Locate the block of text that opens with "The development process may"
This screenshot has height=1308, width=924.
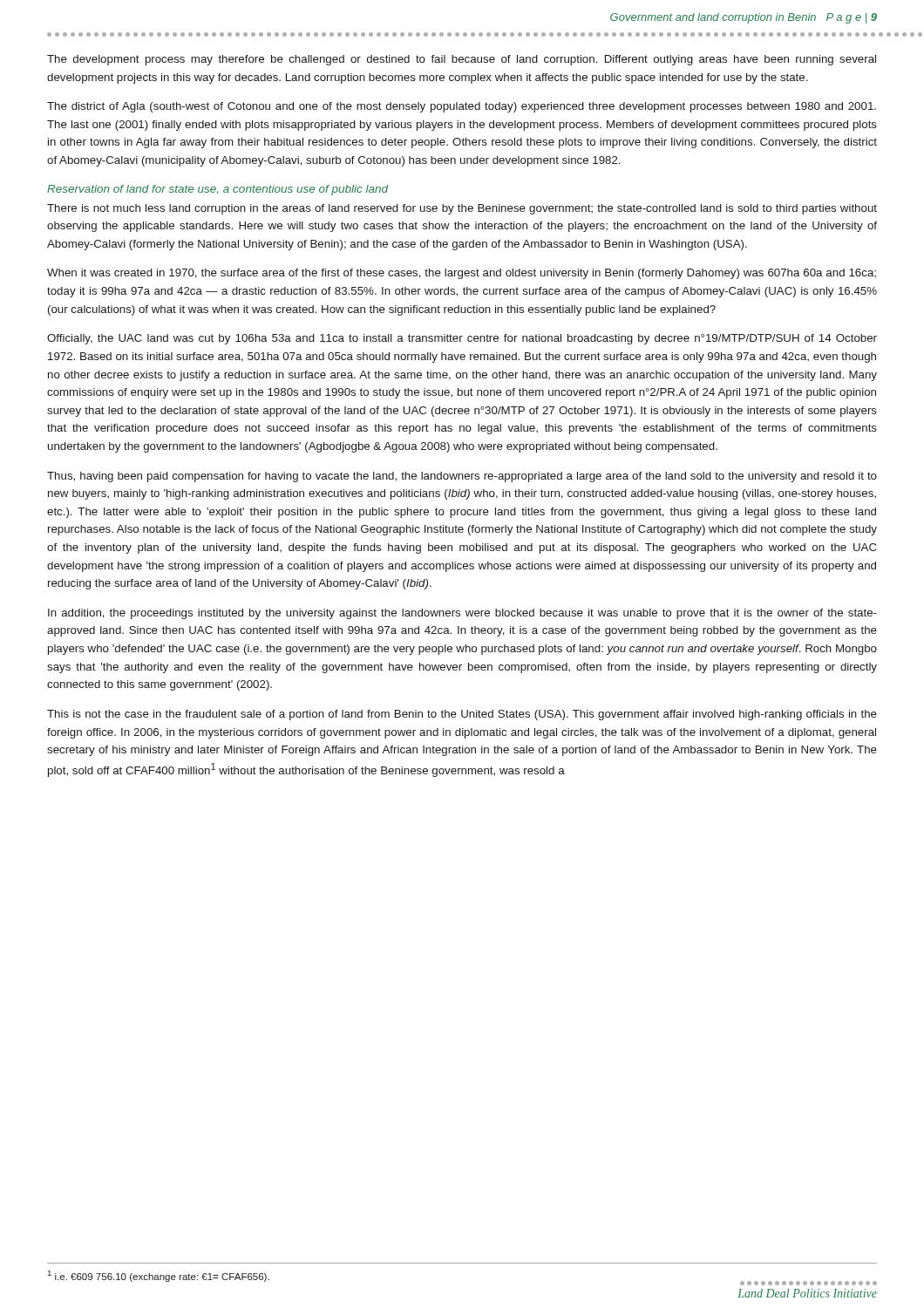coord(462,68)
